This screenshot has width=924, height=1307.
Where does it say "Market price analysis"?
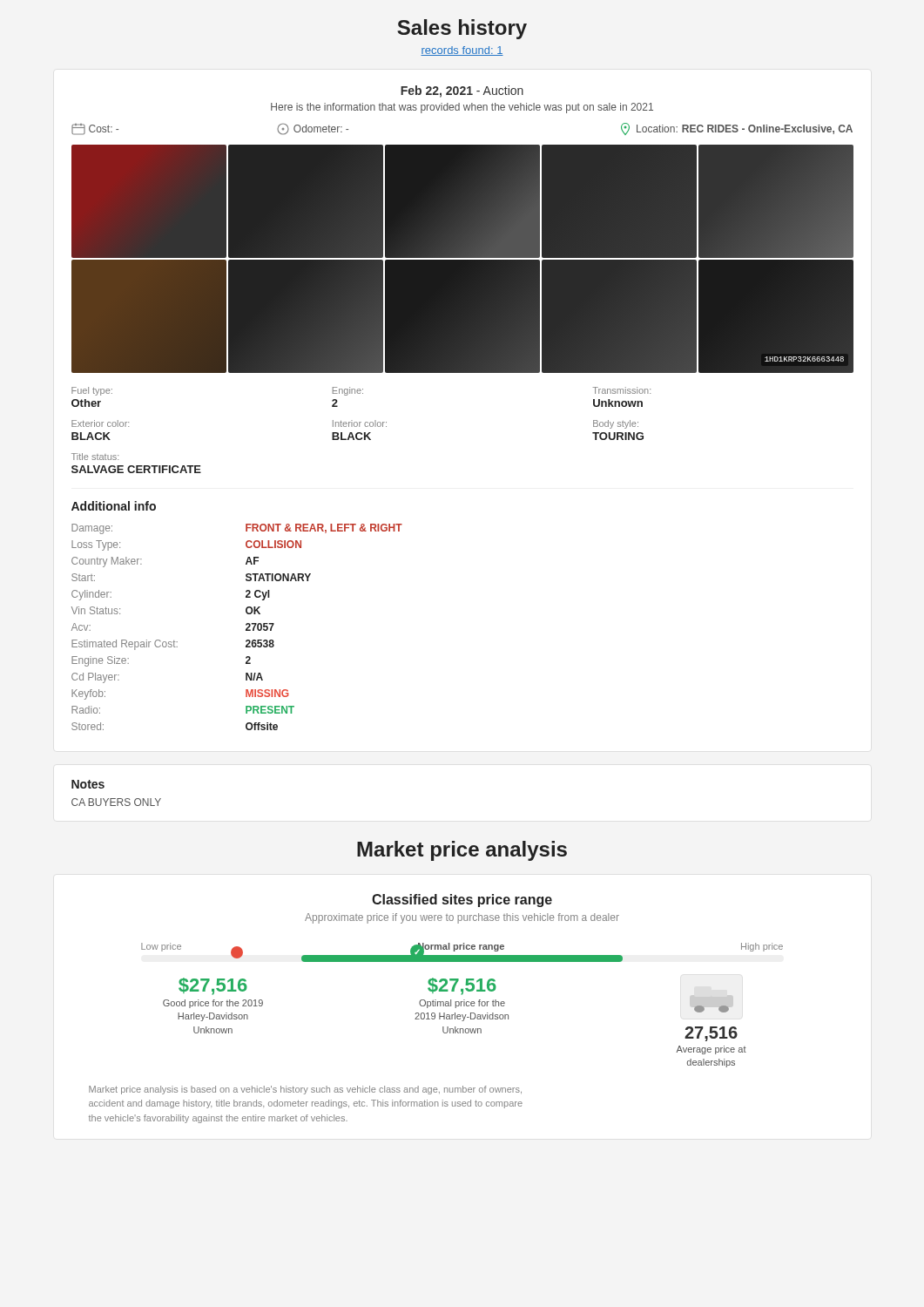[x=462, y=849]
